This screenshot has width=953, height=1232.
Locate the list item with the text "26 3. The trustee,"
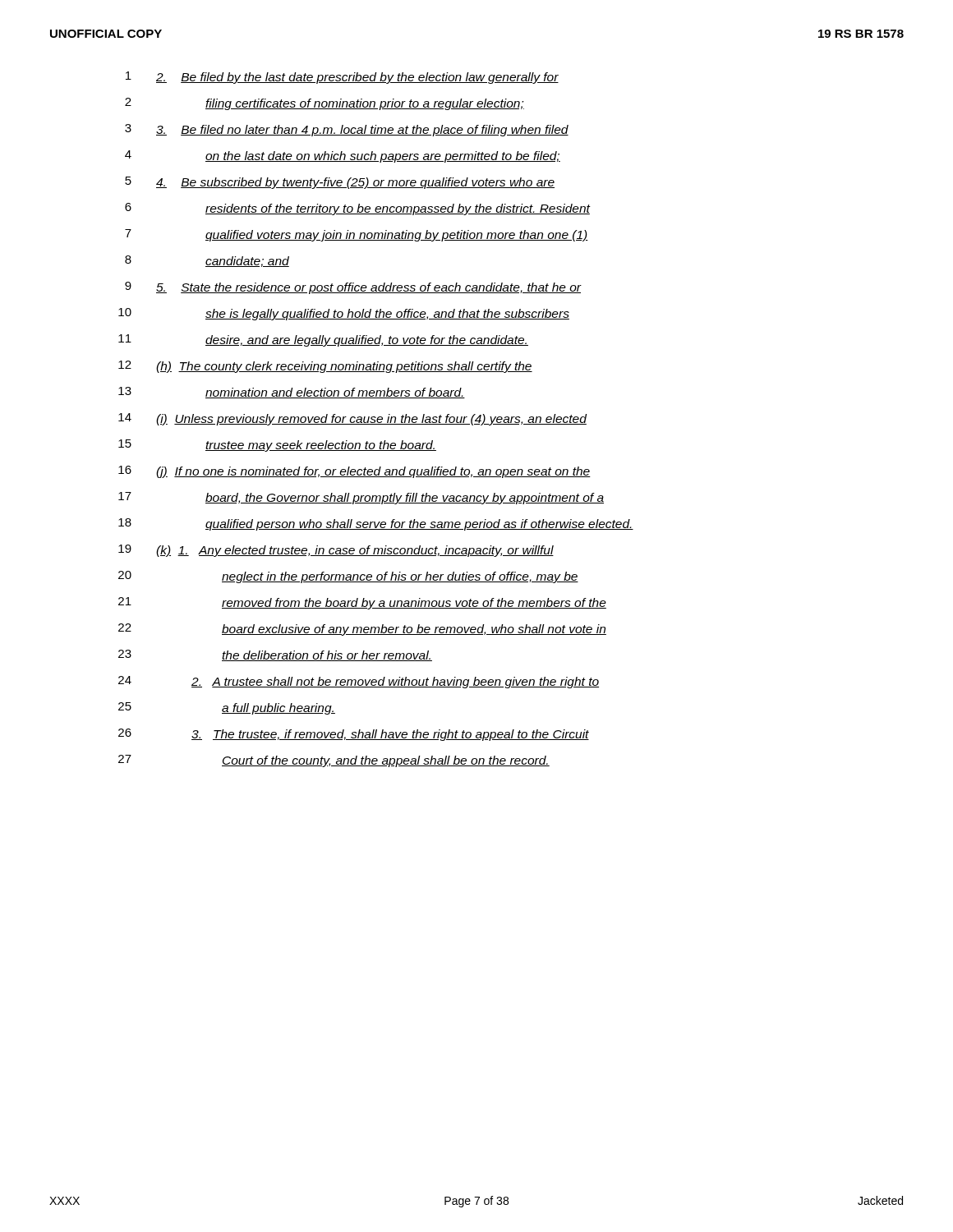[476, 733]
